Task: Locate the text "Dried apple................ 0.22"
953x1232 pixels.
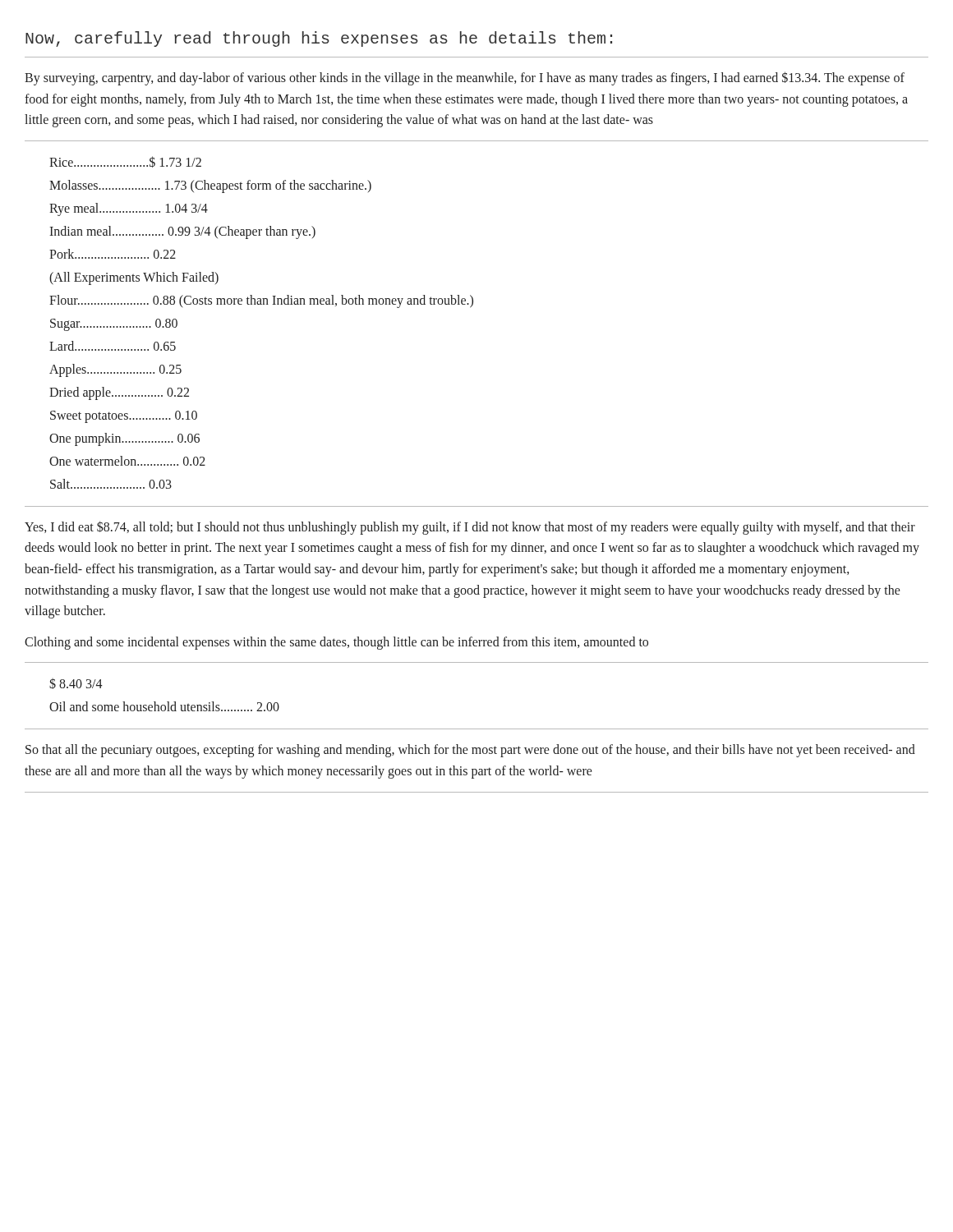Action: [119, 393]
